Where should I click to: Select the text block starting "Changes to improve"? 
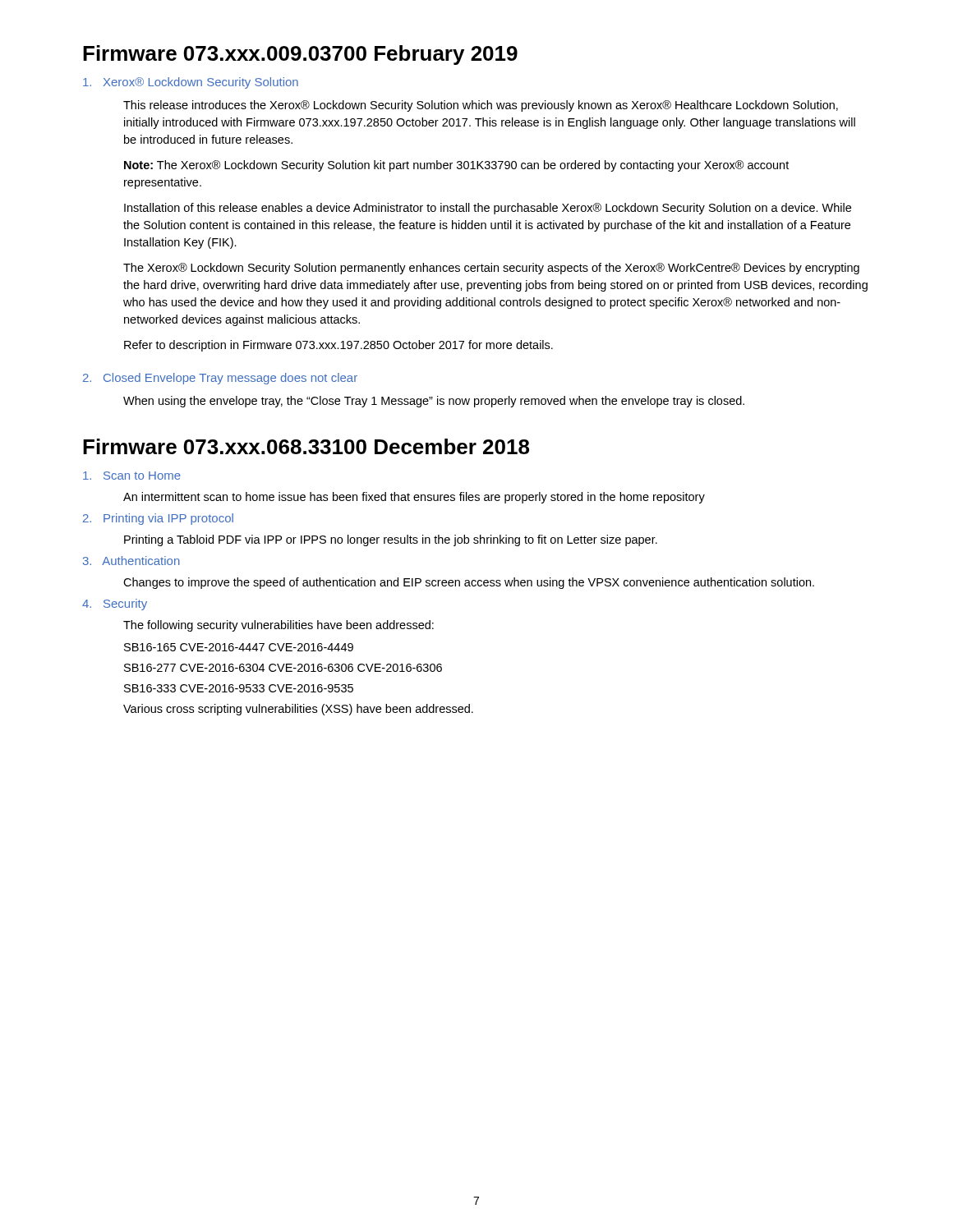pos(469,583)
